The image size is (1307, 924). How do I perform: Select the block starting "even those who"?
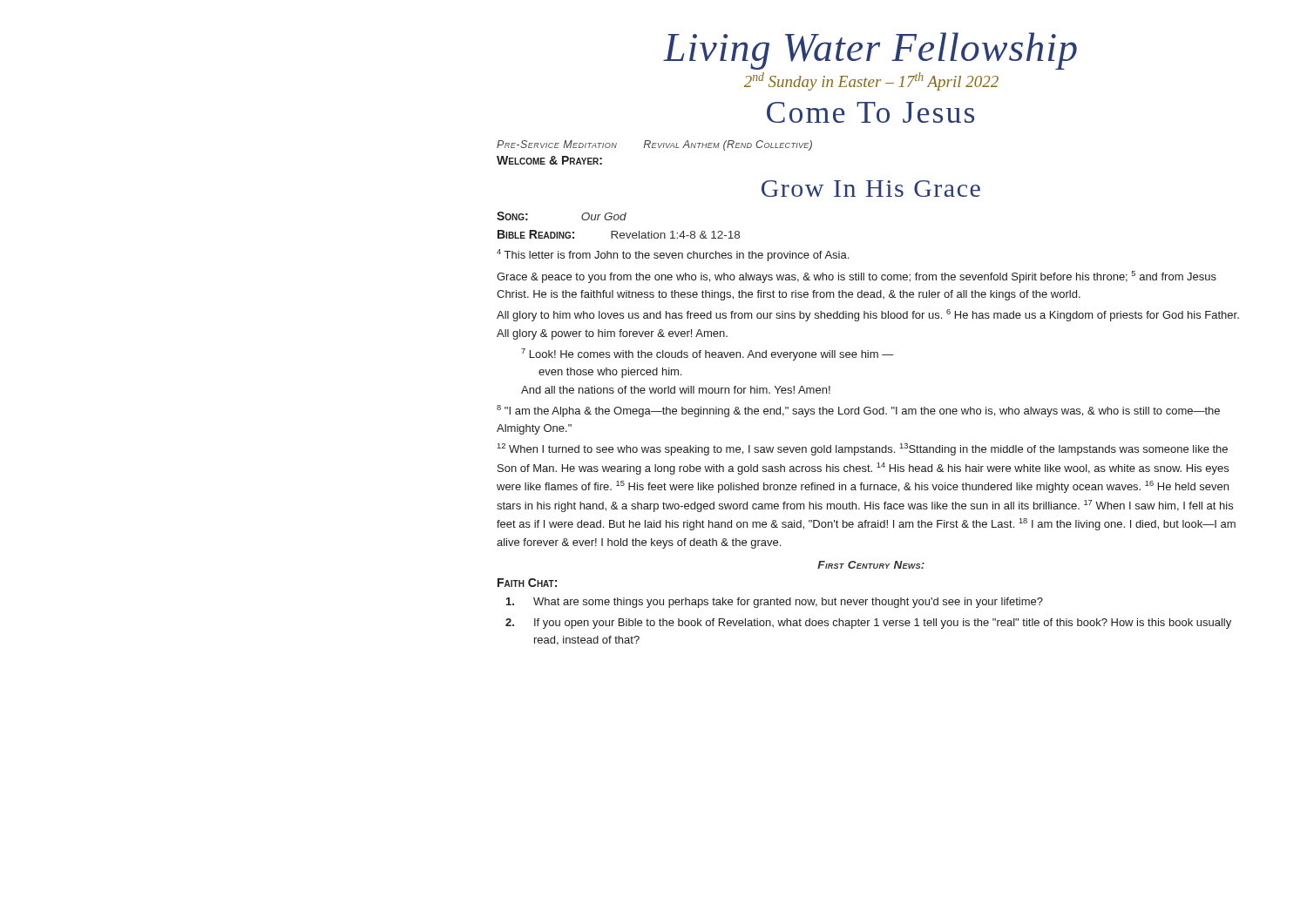coord(611,372)
